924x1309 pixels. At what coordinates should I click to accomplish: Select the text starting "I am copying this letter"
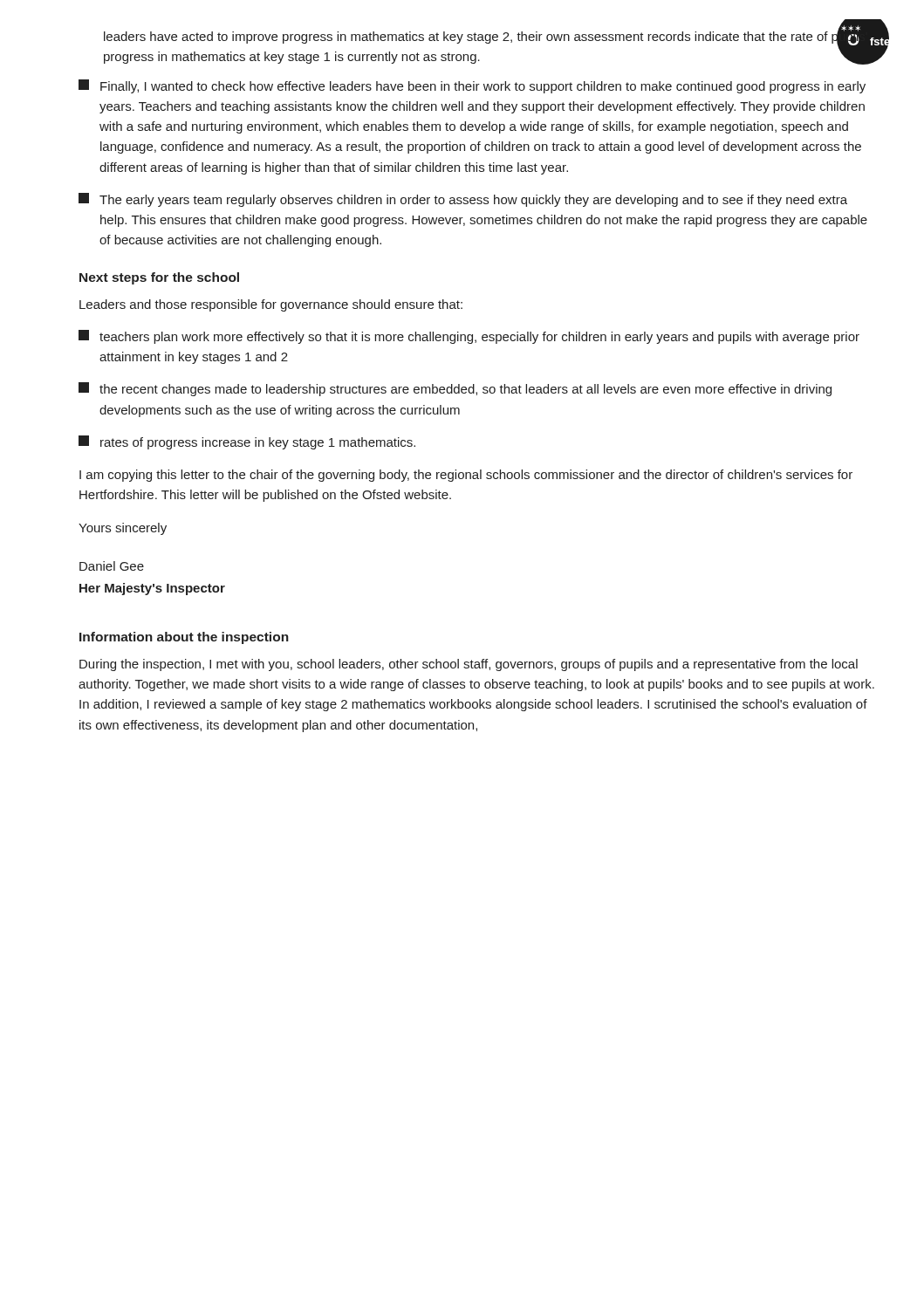click(466, 484)
